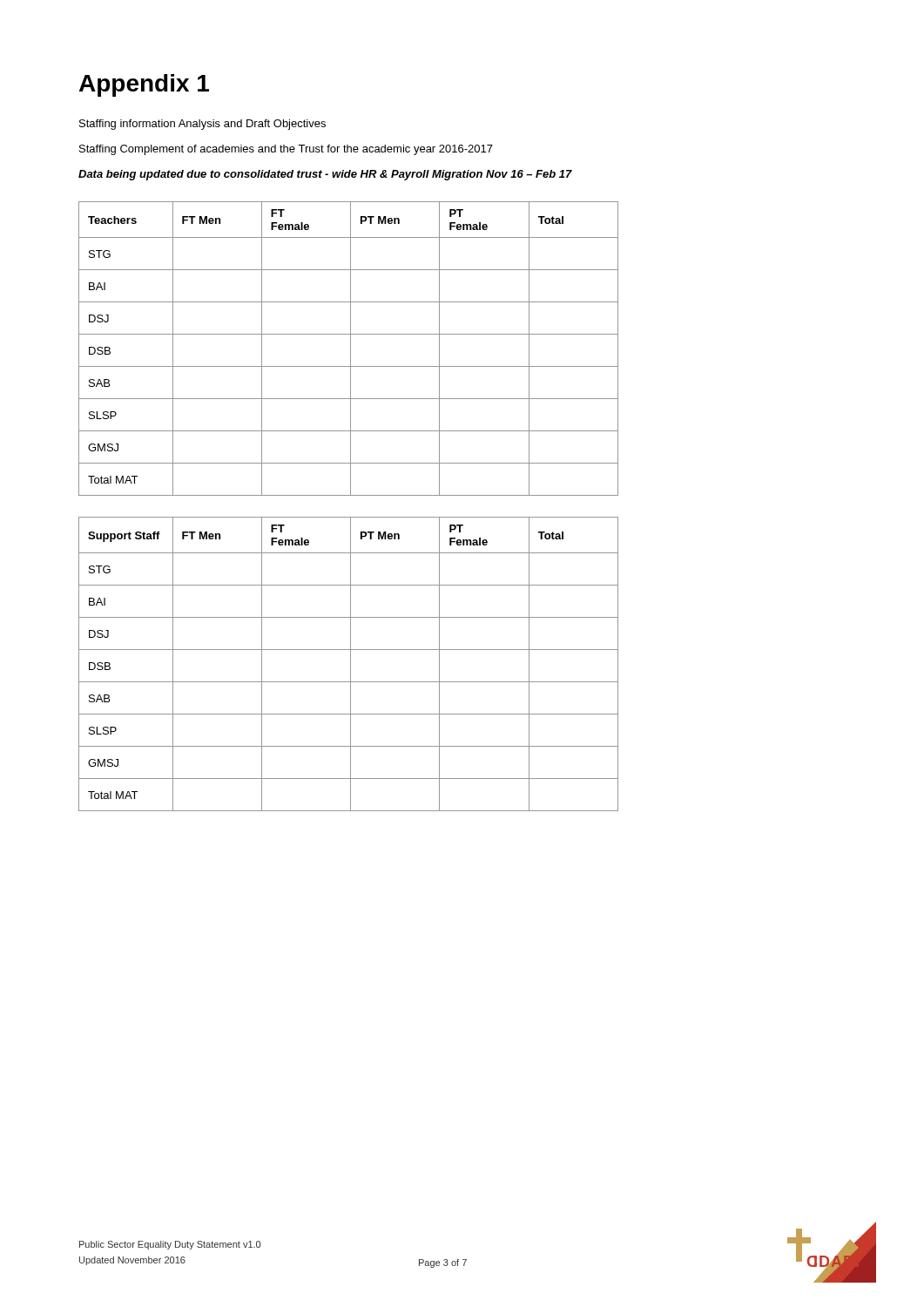Image resolution: width=924 pixels, height=1307 pixels.
Task: Click on the text block with the text "Data being updated due to consolidated trust -"
Action: click(325, 174)
